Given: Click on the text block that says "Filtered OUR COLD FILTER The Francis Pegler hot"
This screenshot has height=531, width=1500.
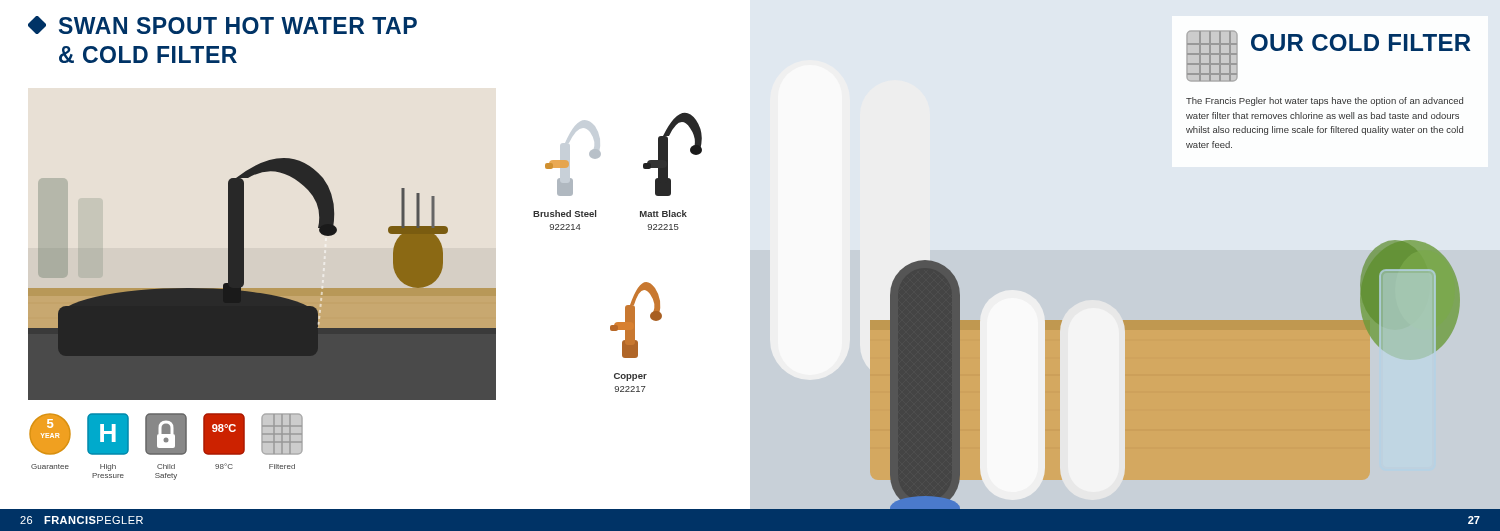Looking at the screenshot, I should (1330, 91).
